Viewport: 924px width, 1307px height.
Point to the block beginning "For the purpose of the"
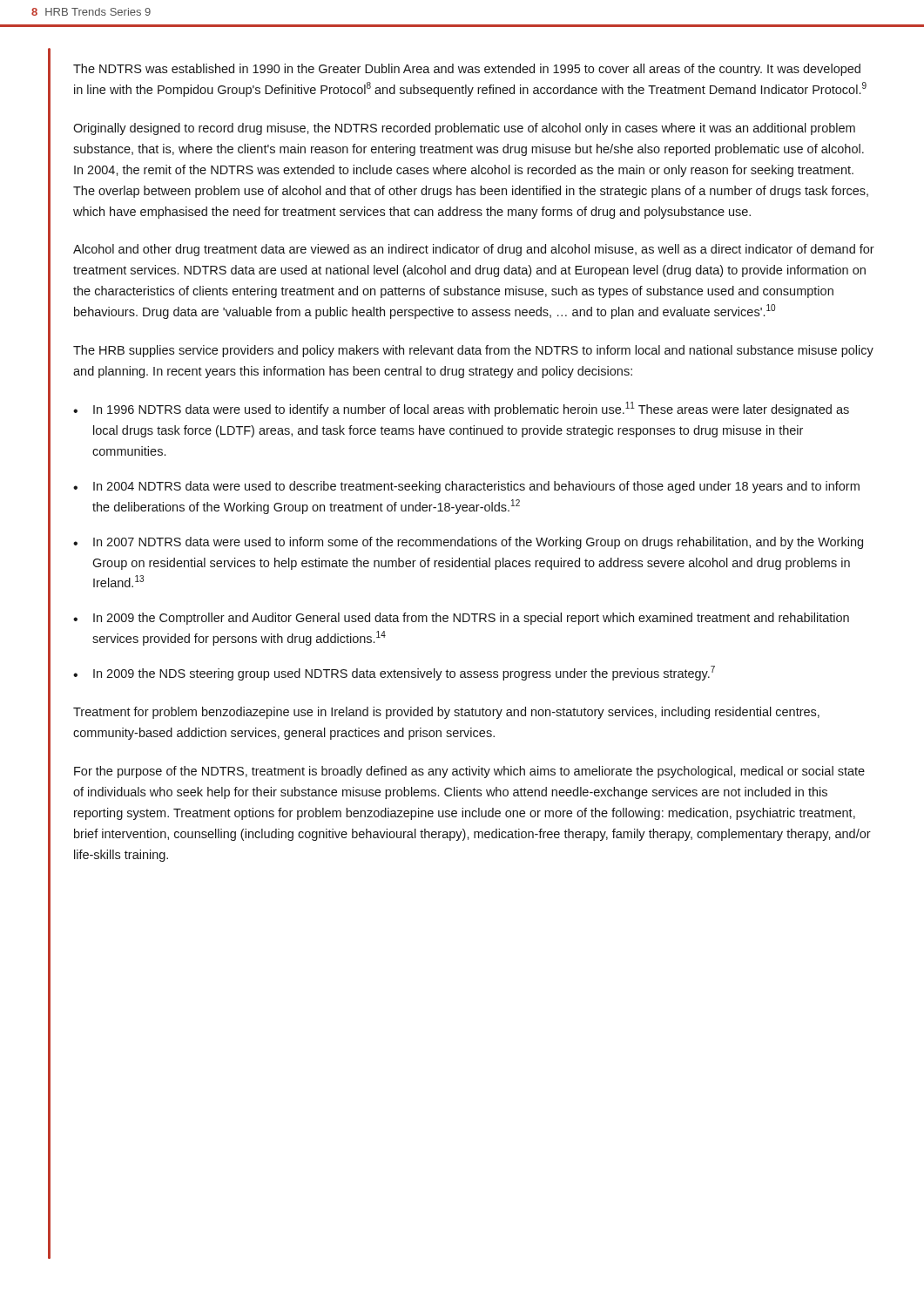pyautogui.click(x=474, y=814)
